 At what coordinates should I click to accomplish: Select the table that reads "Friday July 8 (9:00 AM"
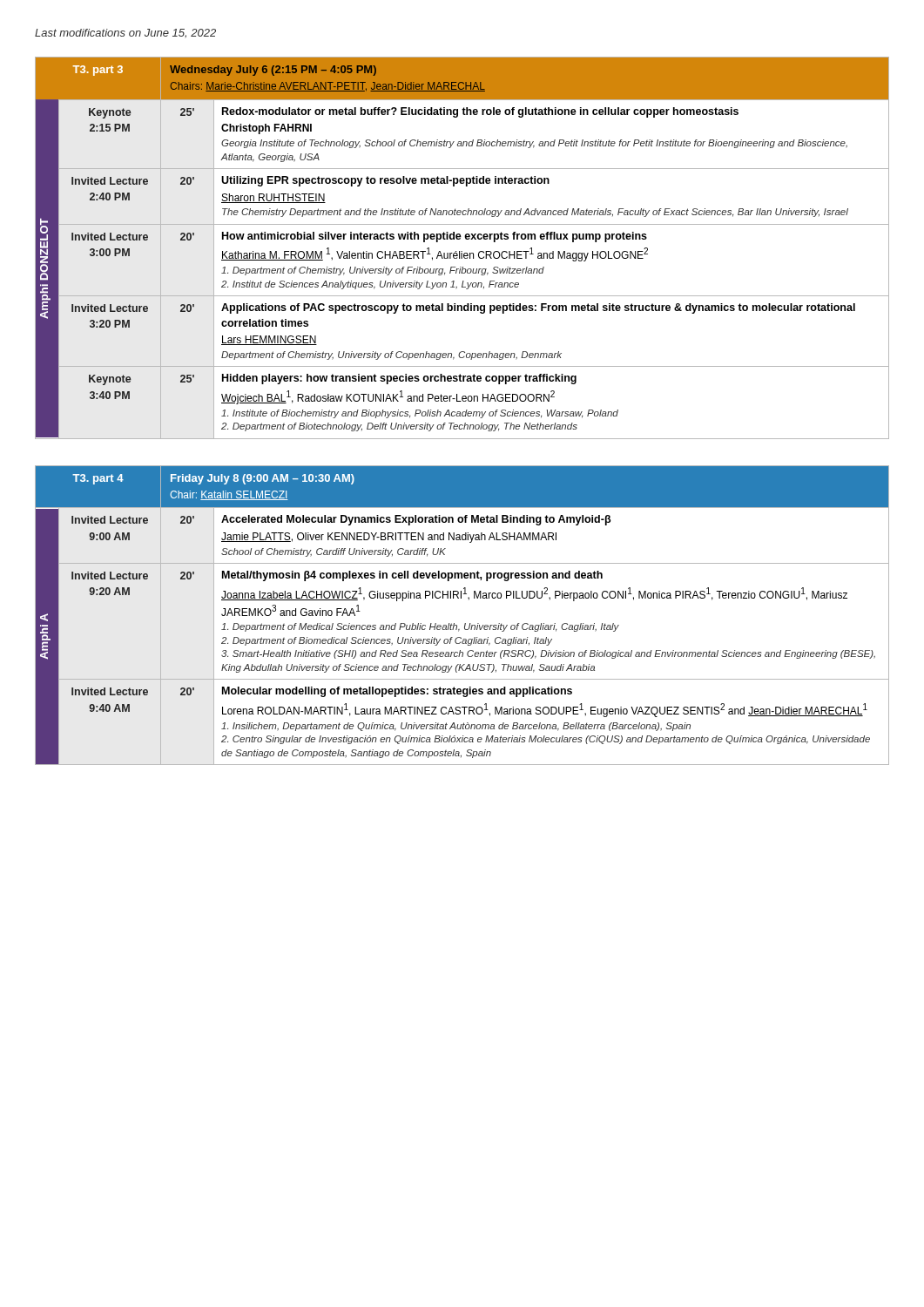(x=462, y=615)
